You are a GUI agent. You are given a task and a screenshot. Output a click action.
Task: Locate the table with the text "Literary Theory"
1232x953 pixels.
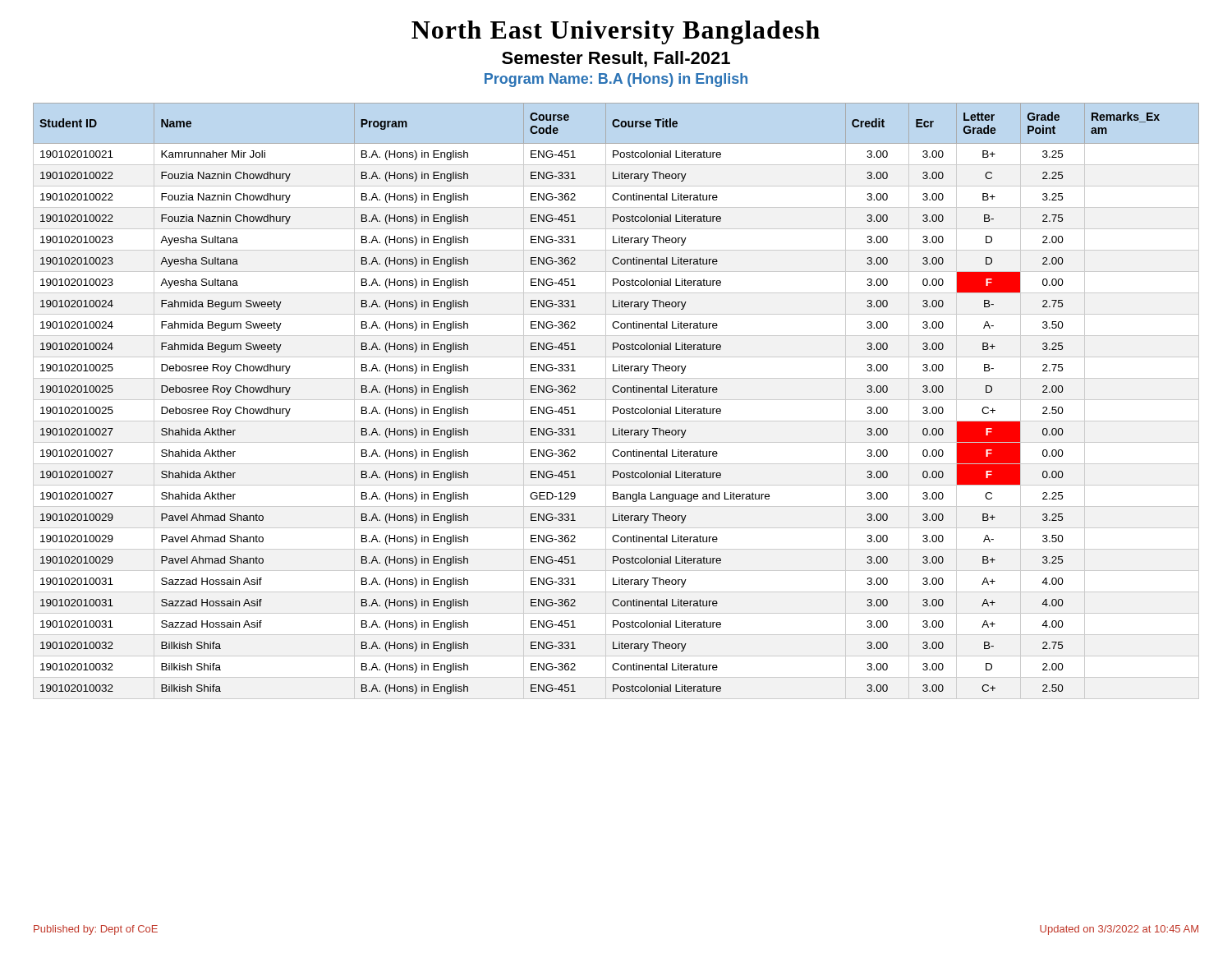click(616, 401)
